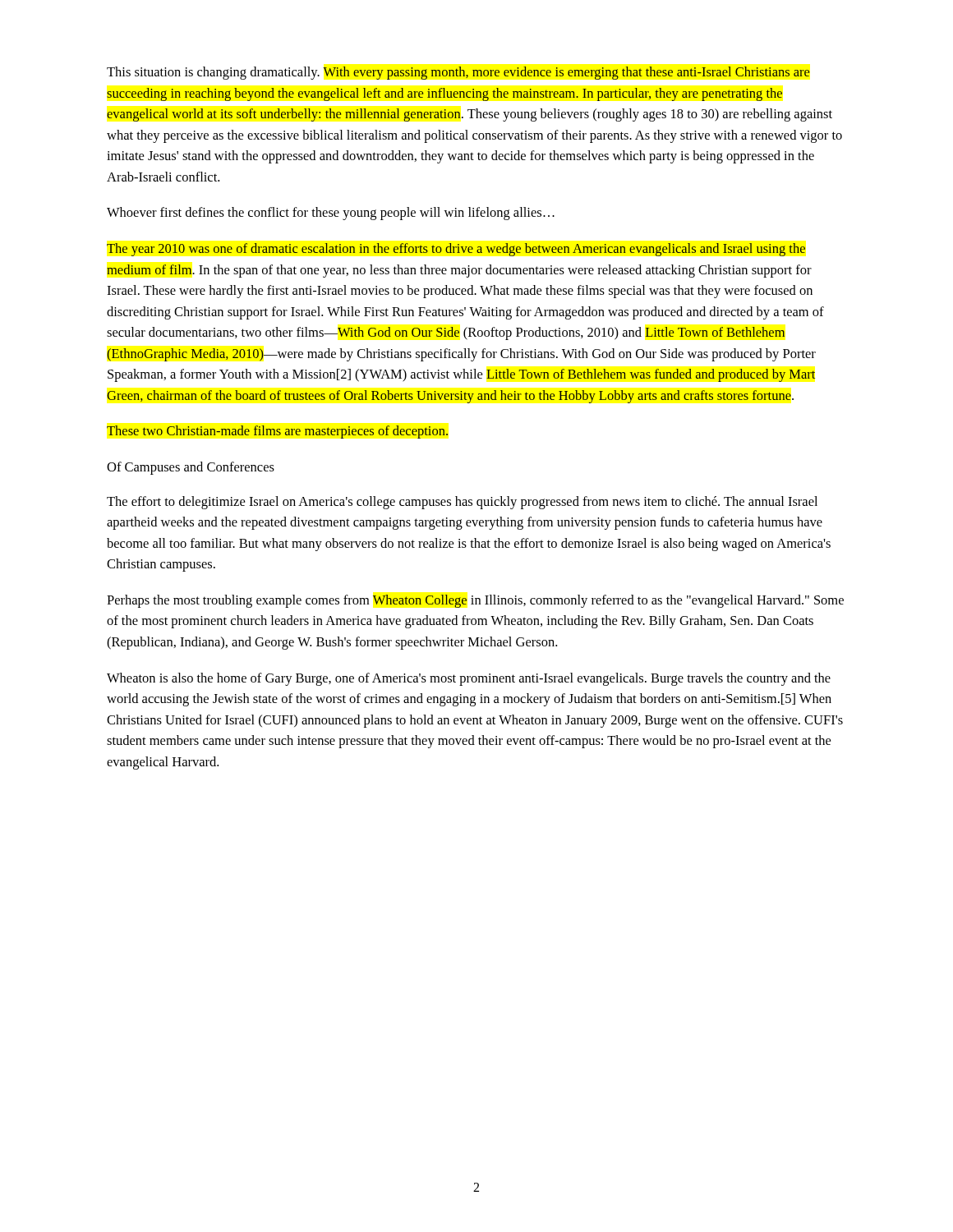Locate the text block with the text "Whoever first defines the conflict for"

pos(331,213)
